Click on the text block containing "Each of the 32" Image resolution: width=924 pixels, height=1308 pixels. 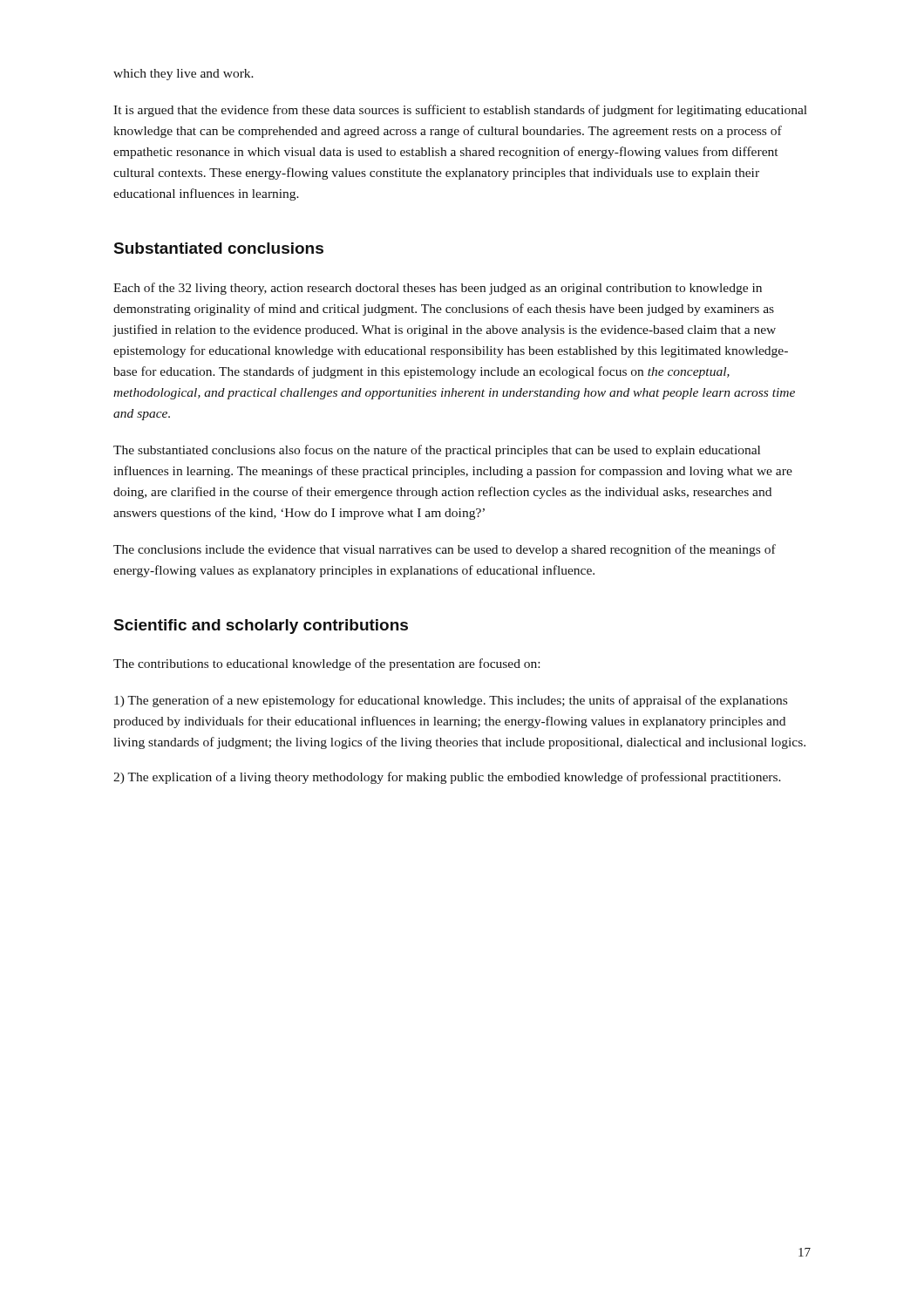(454, 350)
